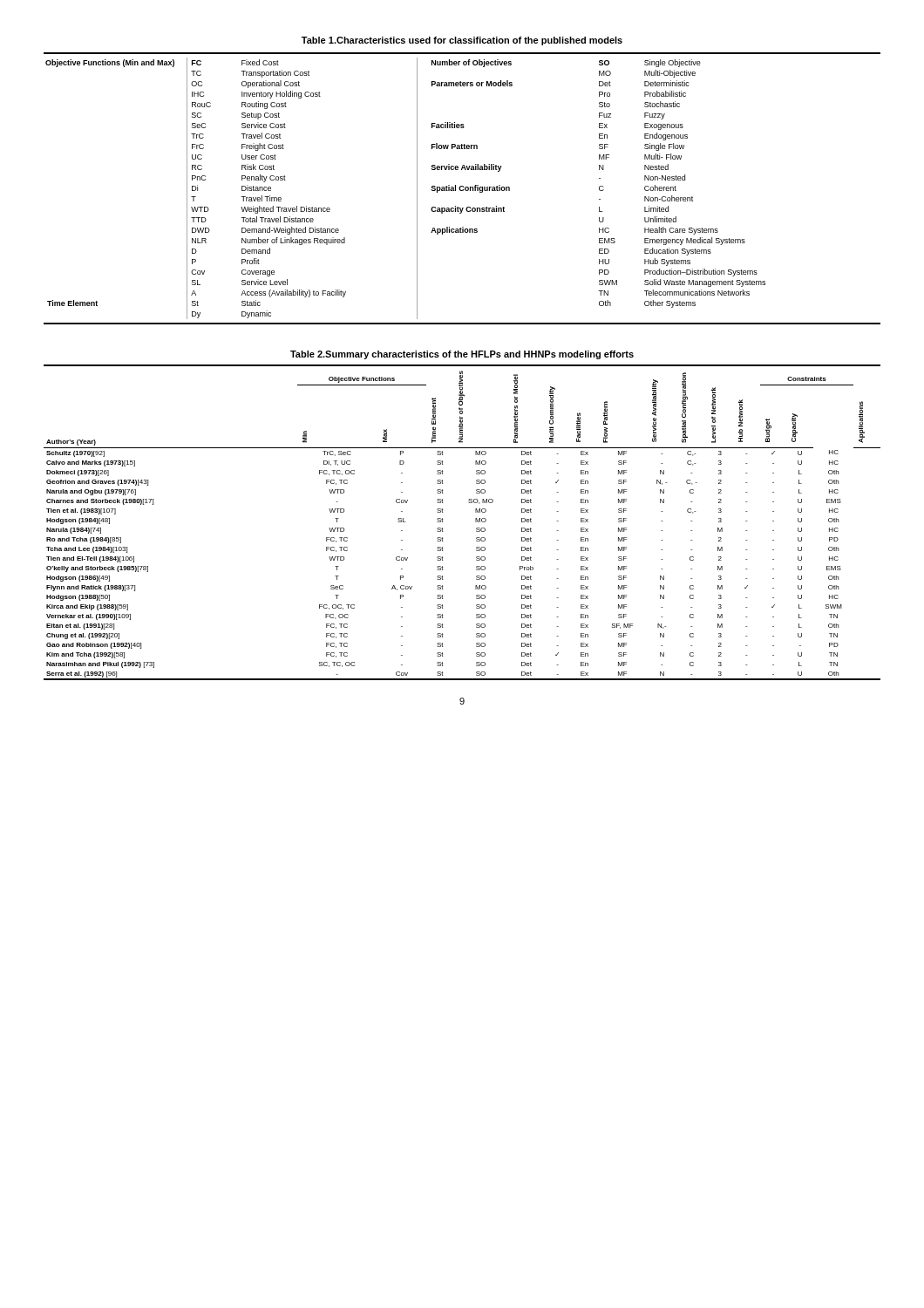Viewport: 924px width, 1308px height.
Task: Find the title on this page that starts "Table 1.Characteristics used for"
Action: tap(462, 40)
